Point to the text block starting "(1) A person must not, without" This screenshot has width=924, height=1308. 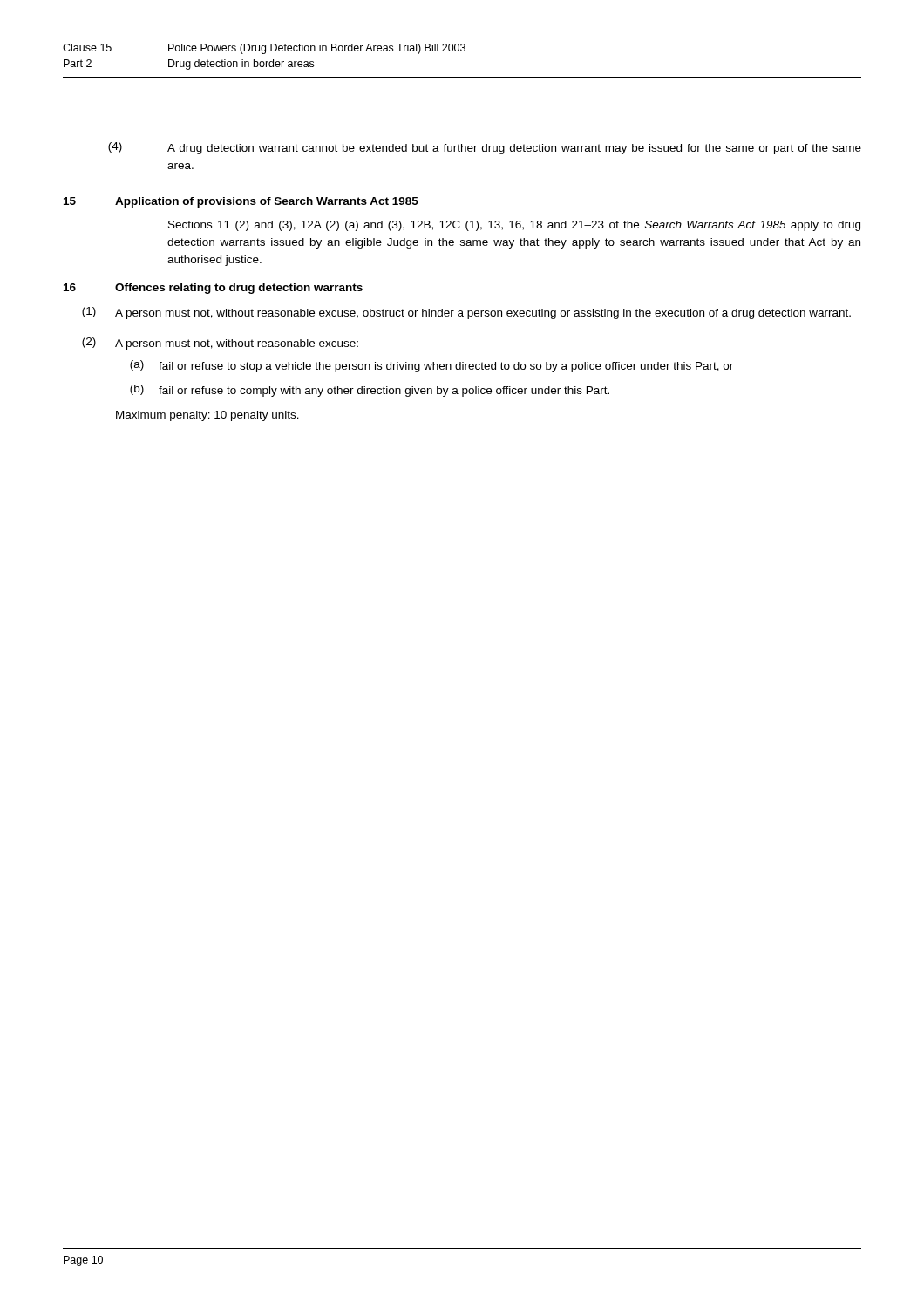click(462, 313)
